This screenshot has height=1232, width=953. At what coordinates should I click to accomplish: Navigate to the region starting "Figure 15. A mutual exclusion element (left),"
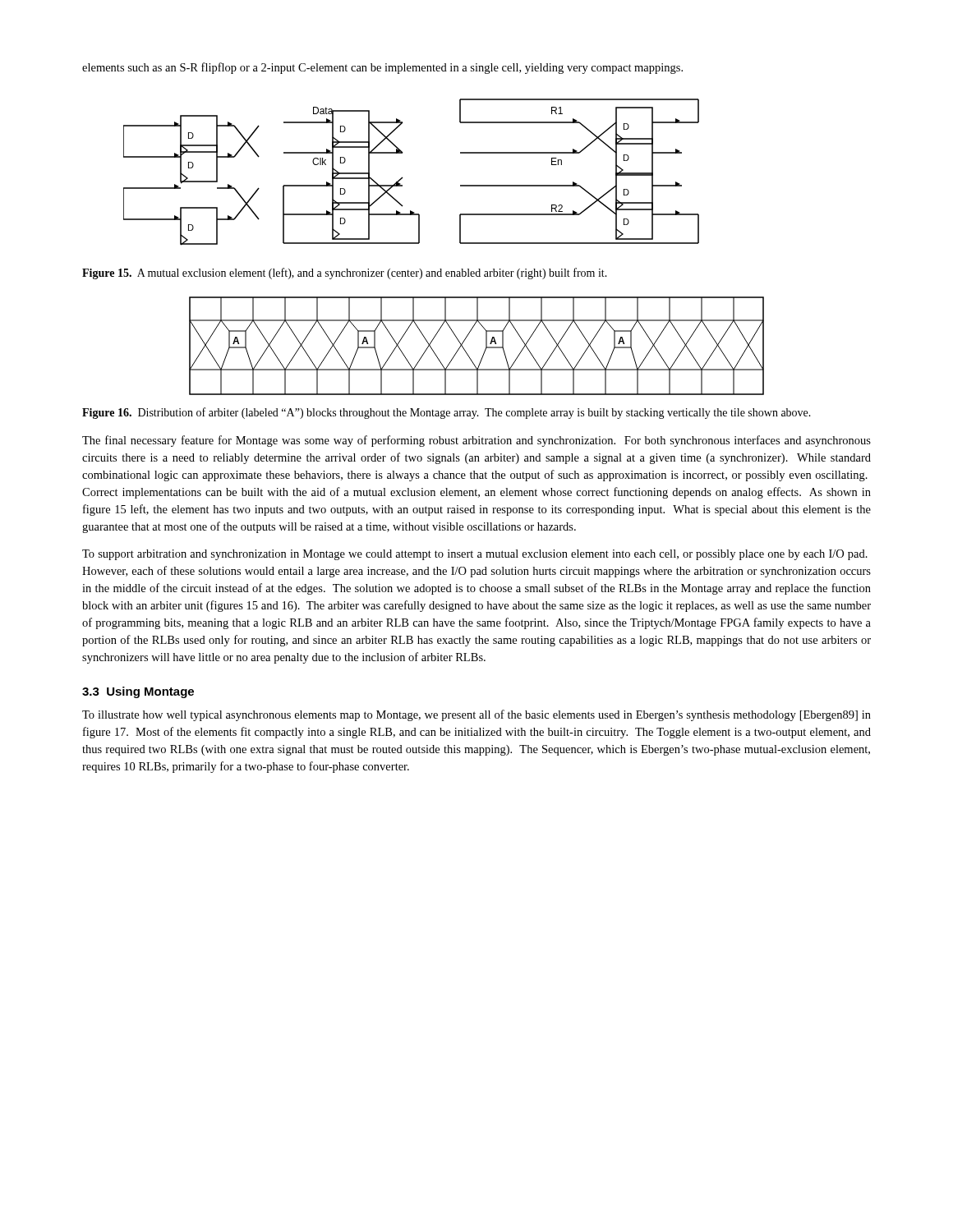click(345, 273)
